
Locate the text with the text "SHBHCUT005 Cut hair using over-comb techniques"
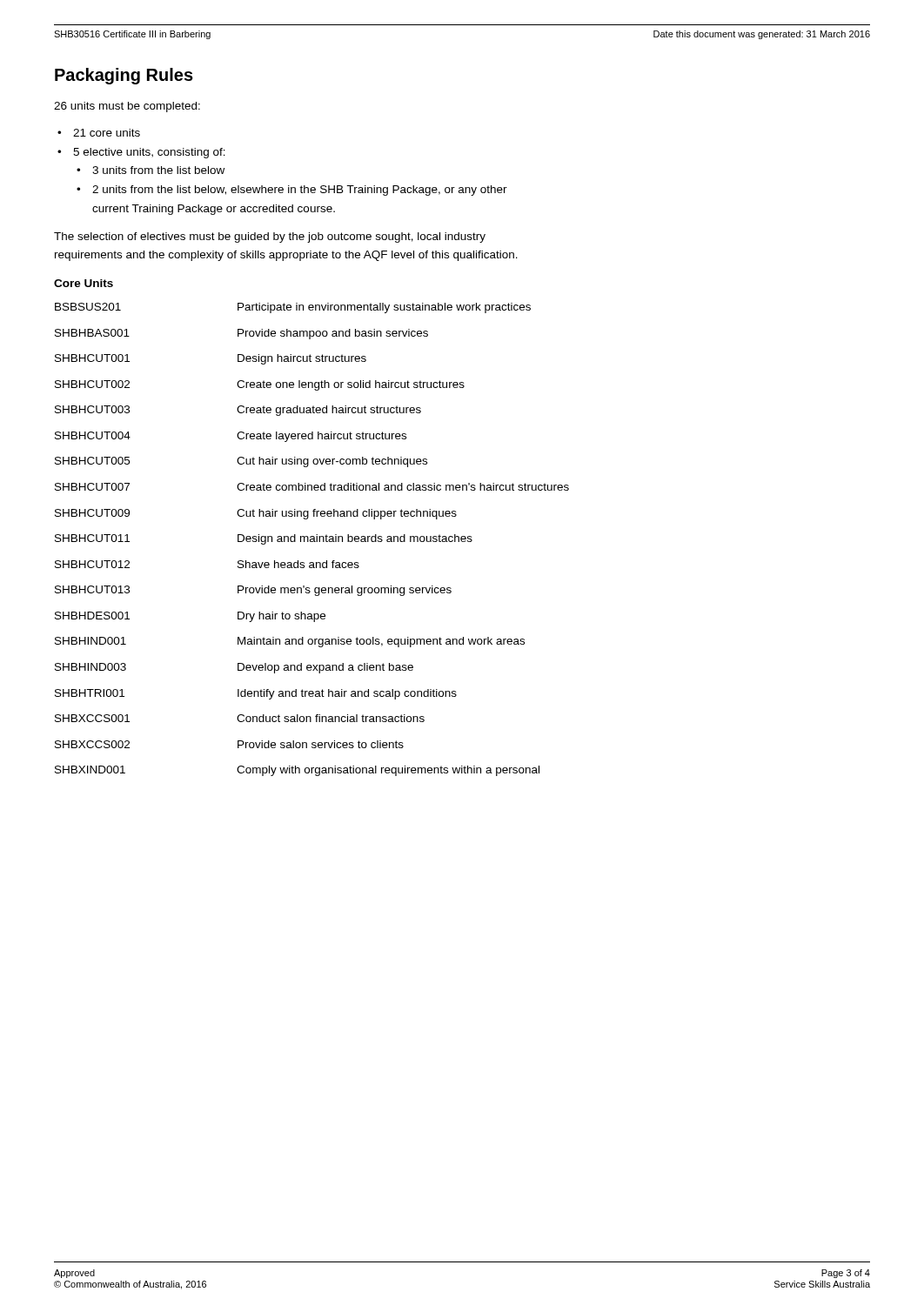tap(241, 462)
